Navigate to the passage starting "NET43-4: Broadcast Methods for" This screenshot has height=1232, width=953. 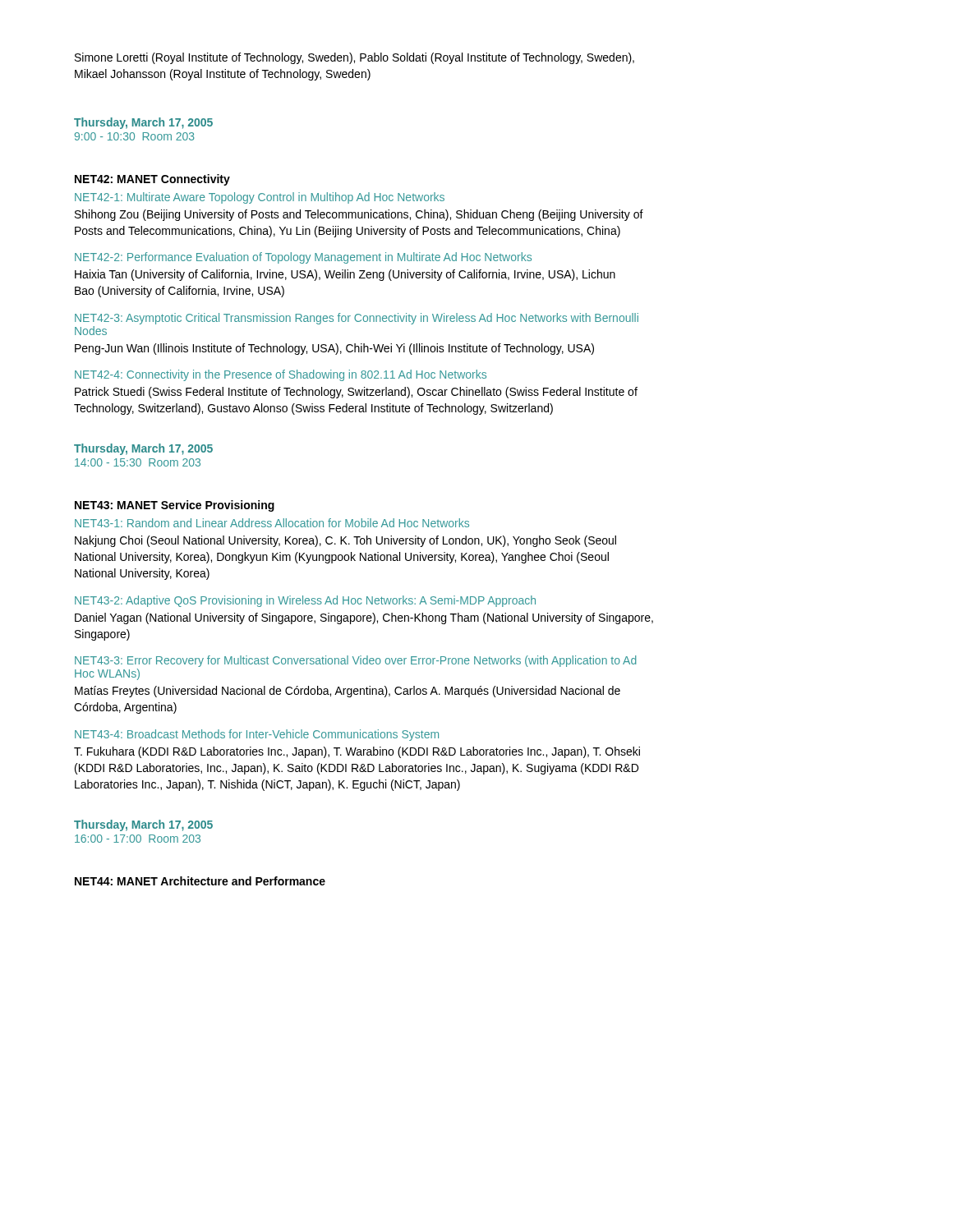click(x=257, y=734)
